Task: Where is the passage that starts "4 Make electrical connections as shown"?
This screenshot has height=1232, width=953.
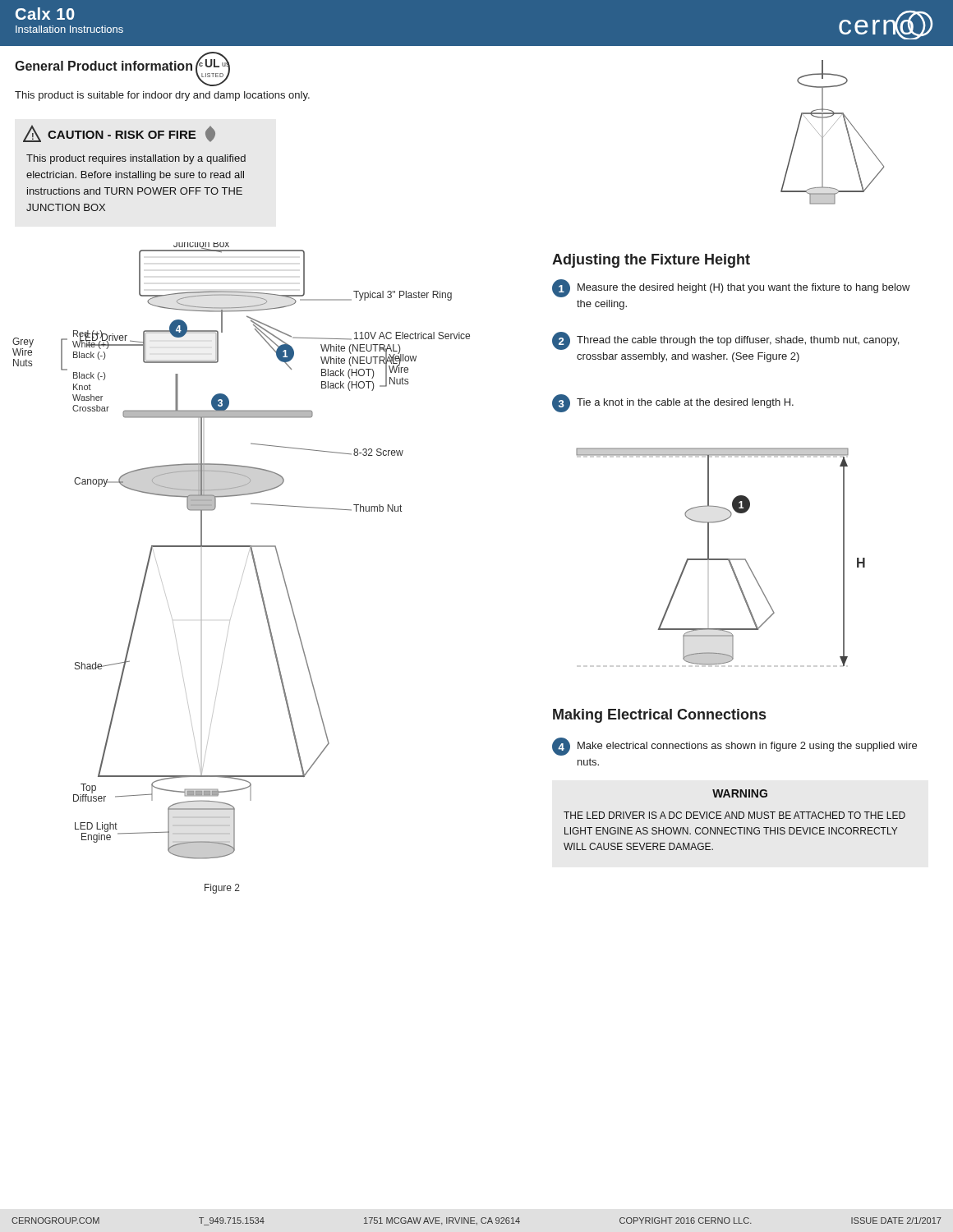Action: (x=738, y=754)
